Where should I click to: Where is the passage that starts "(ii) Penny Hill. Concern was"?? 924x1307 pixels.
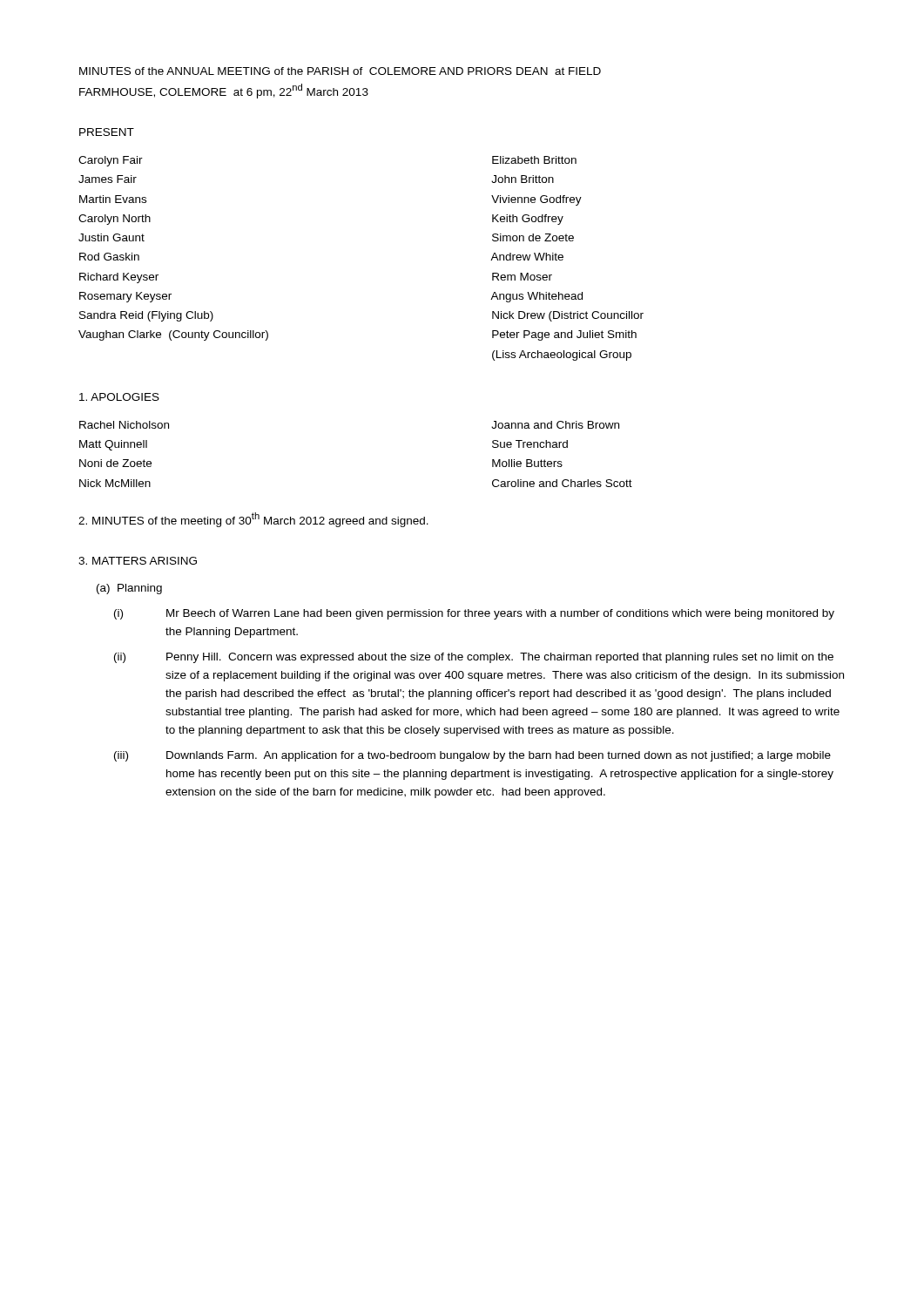coord(462,694)
